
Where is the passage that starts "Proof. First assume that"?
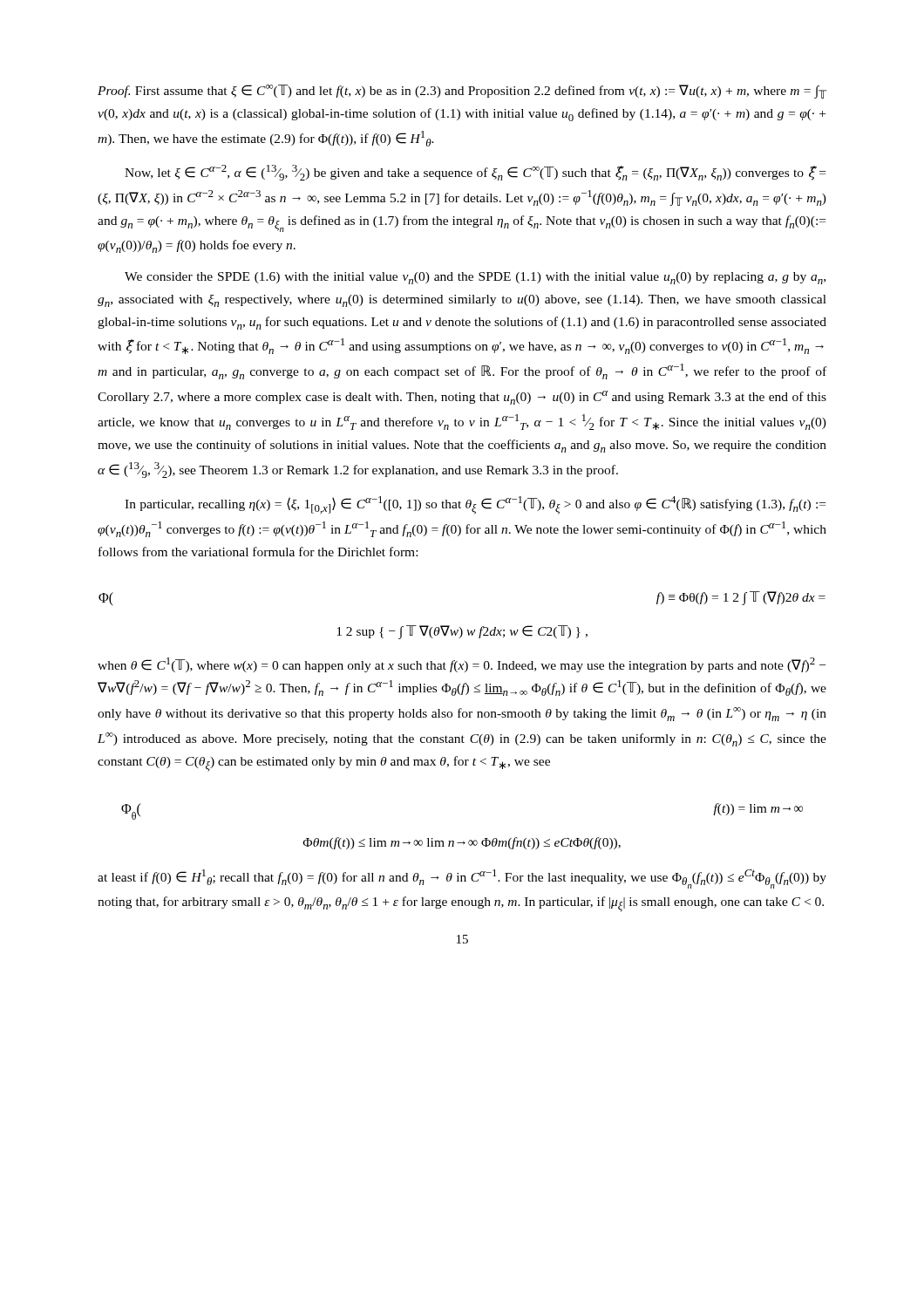(462, 115)
